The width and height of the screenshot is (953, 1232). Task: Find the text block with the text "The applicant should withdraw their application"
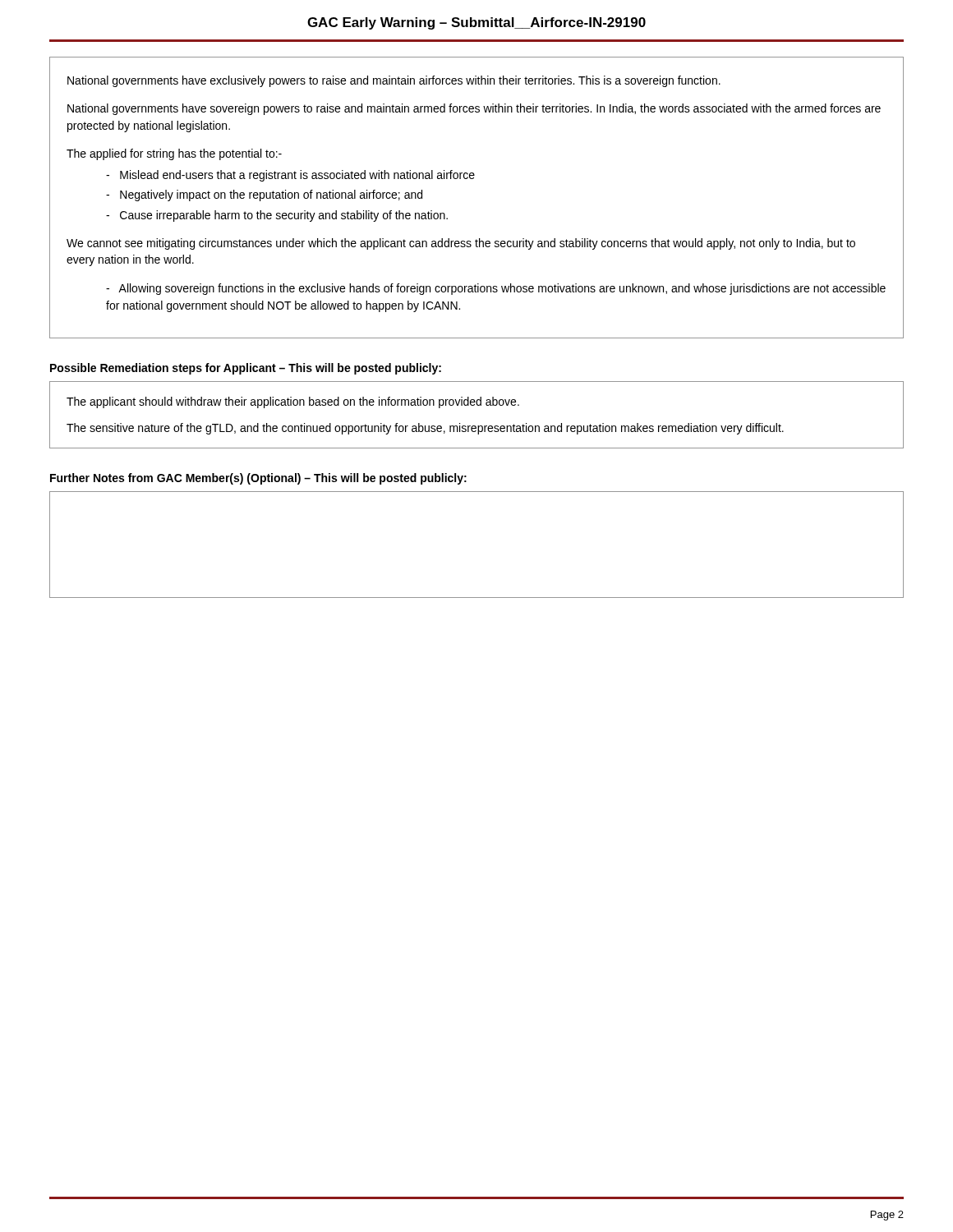coord(476,415)
